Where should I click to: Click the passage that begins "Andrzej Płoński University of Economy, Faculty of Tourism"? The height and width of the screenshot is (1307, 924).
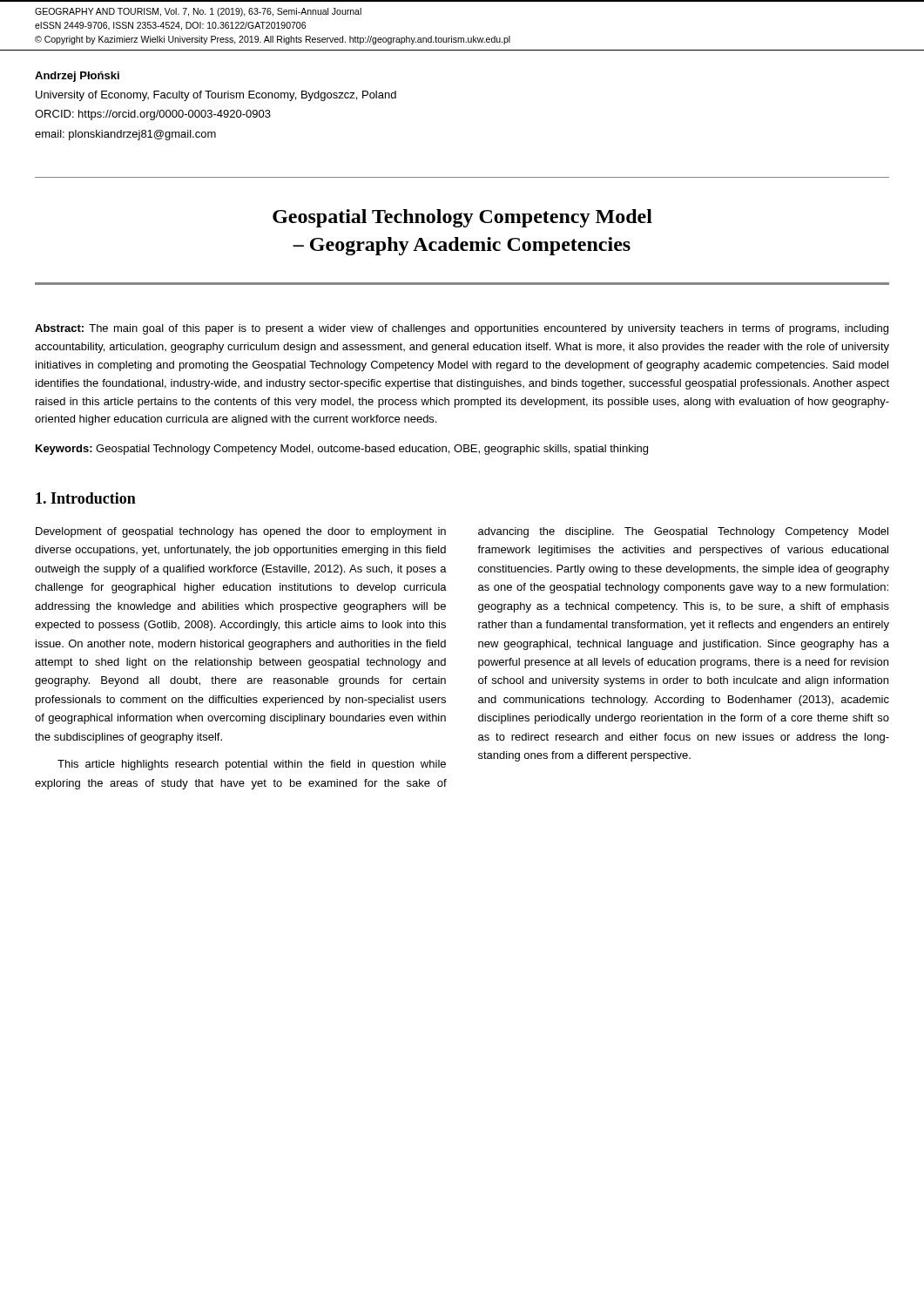point(216,104)
